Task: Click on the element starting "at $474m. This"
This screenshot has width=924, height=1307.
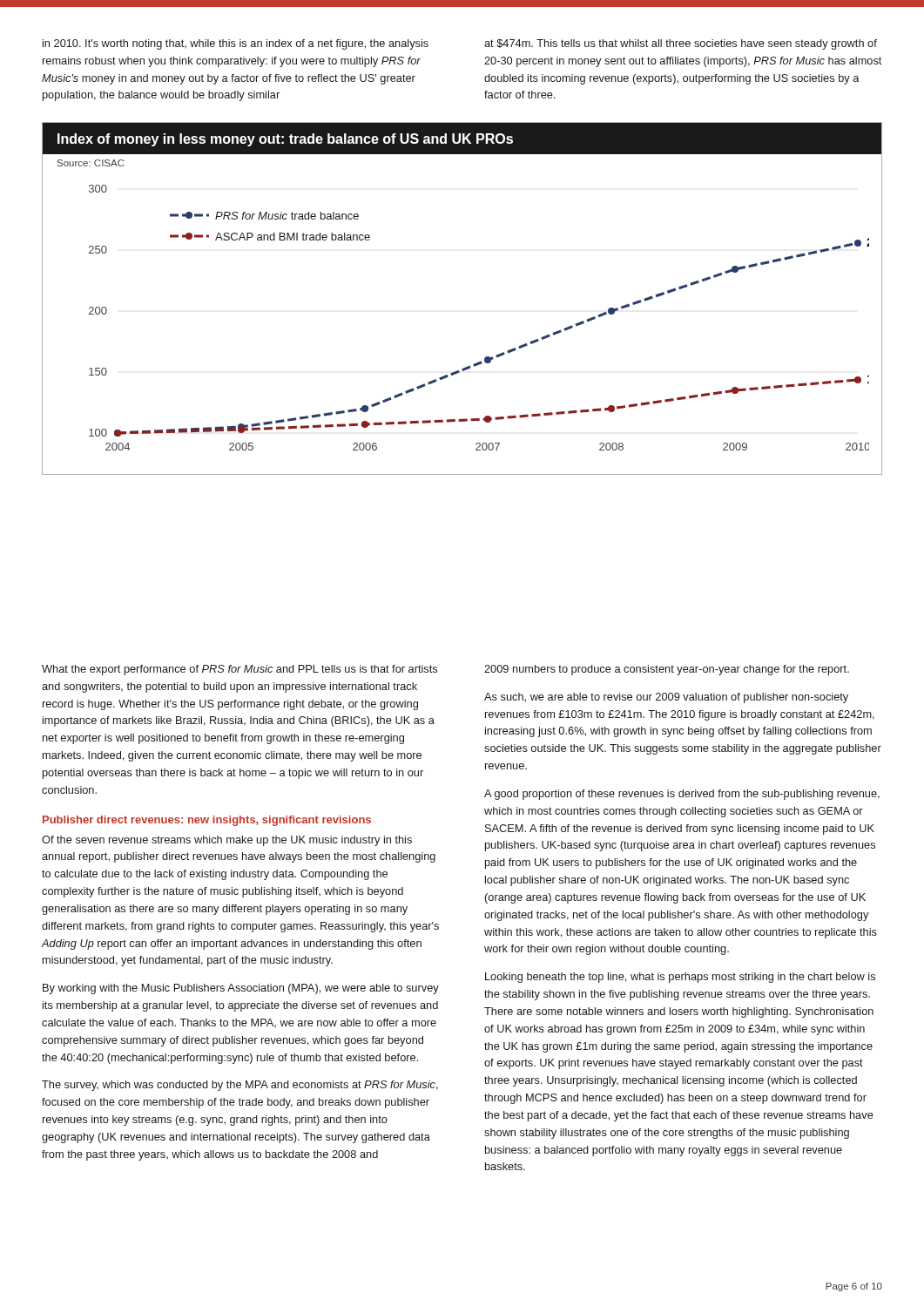Action: click(683, 69)
